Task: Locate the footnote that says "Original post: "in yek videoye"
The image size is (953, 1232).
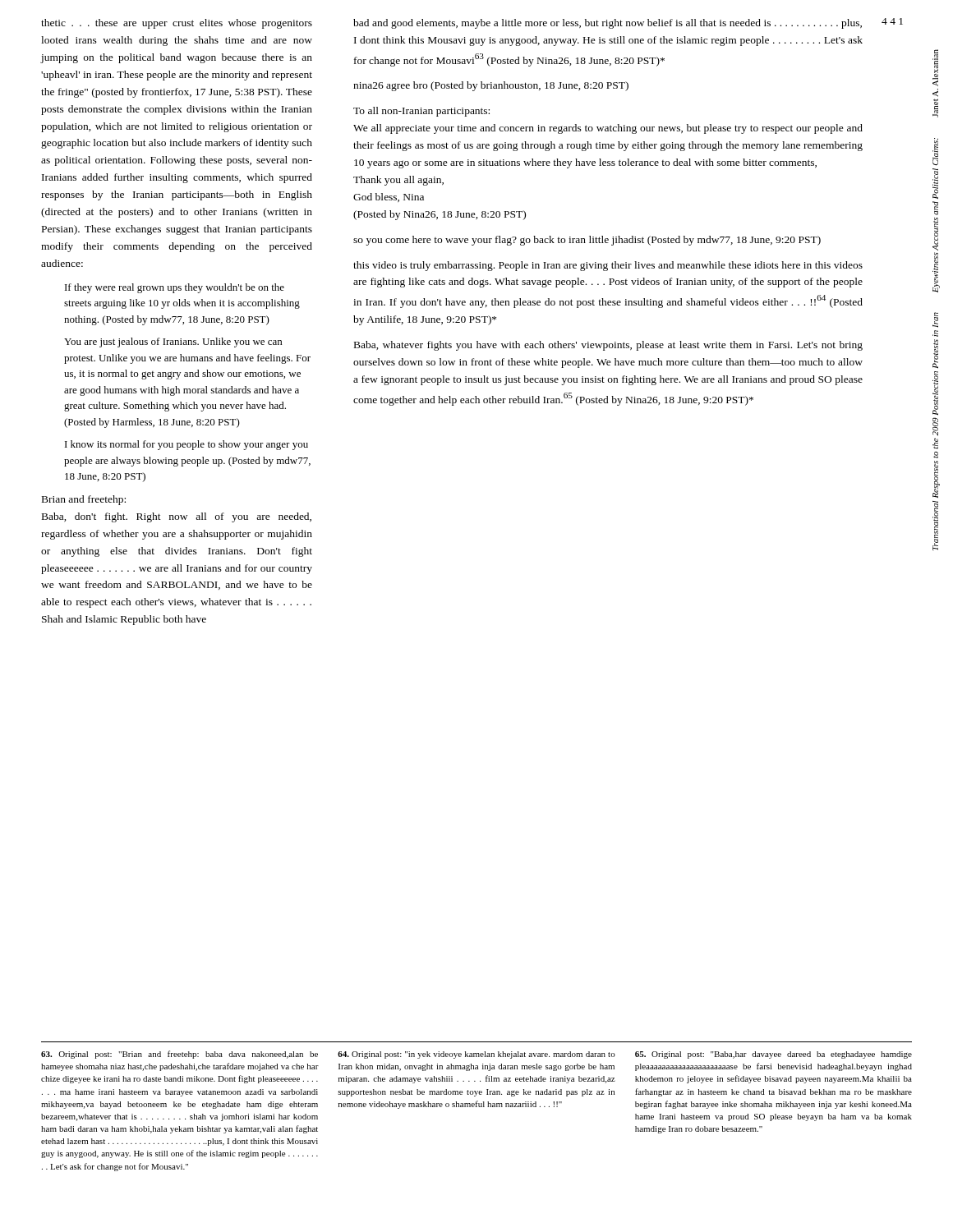Action: coord(476,1079)
